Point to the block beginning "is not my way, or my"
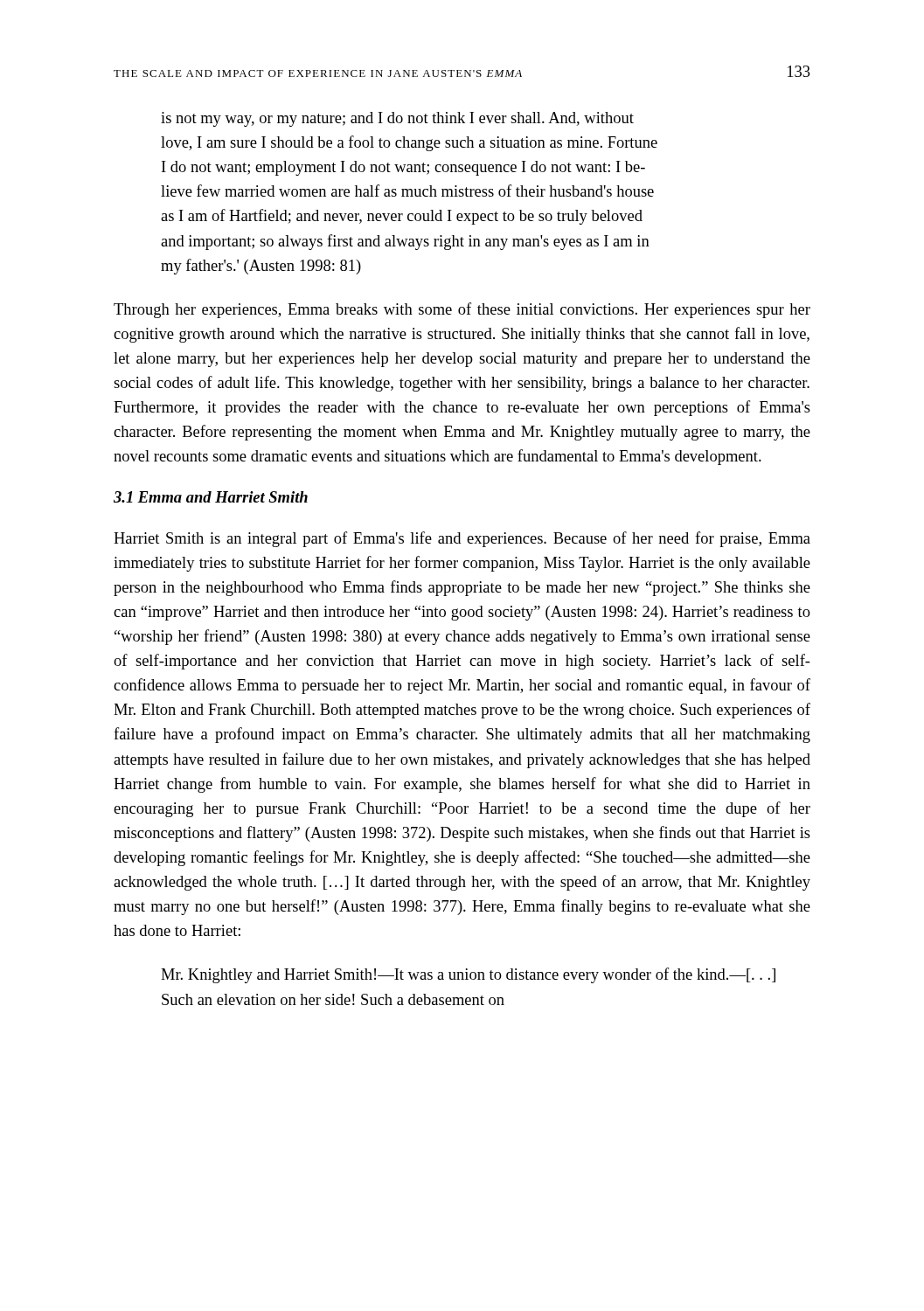The height and width of the screenshot is (1311, 924). 409,192
